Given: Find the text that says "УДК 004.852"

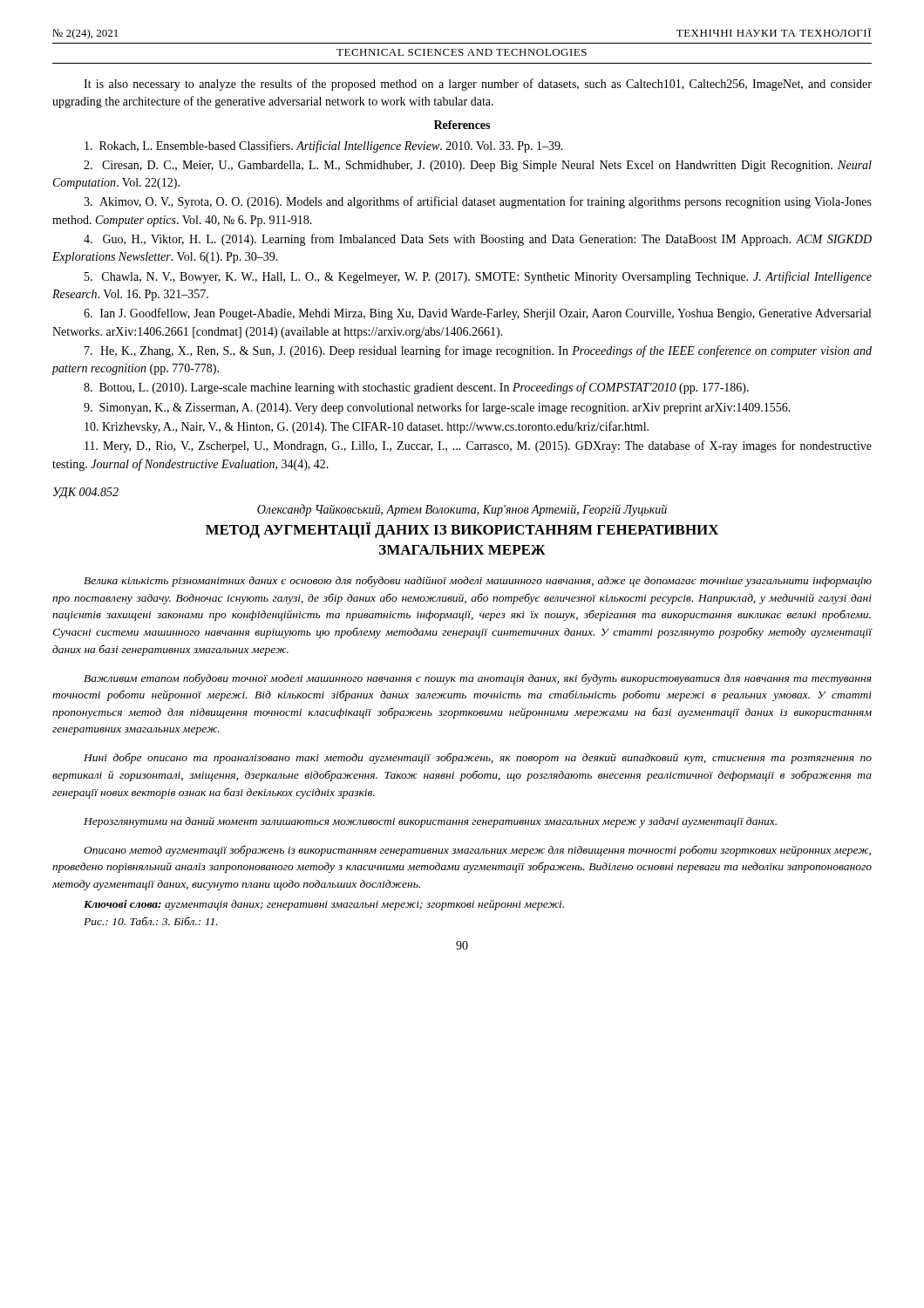Looking at the screenshot, I should [x=86, y=493].
